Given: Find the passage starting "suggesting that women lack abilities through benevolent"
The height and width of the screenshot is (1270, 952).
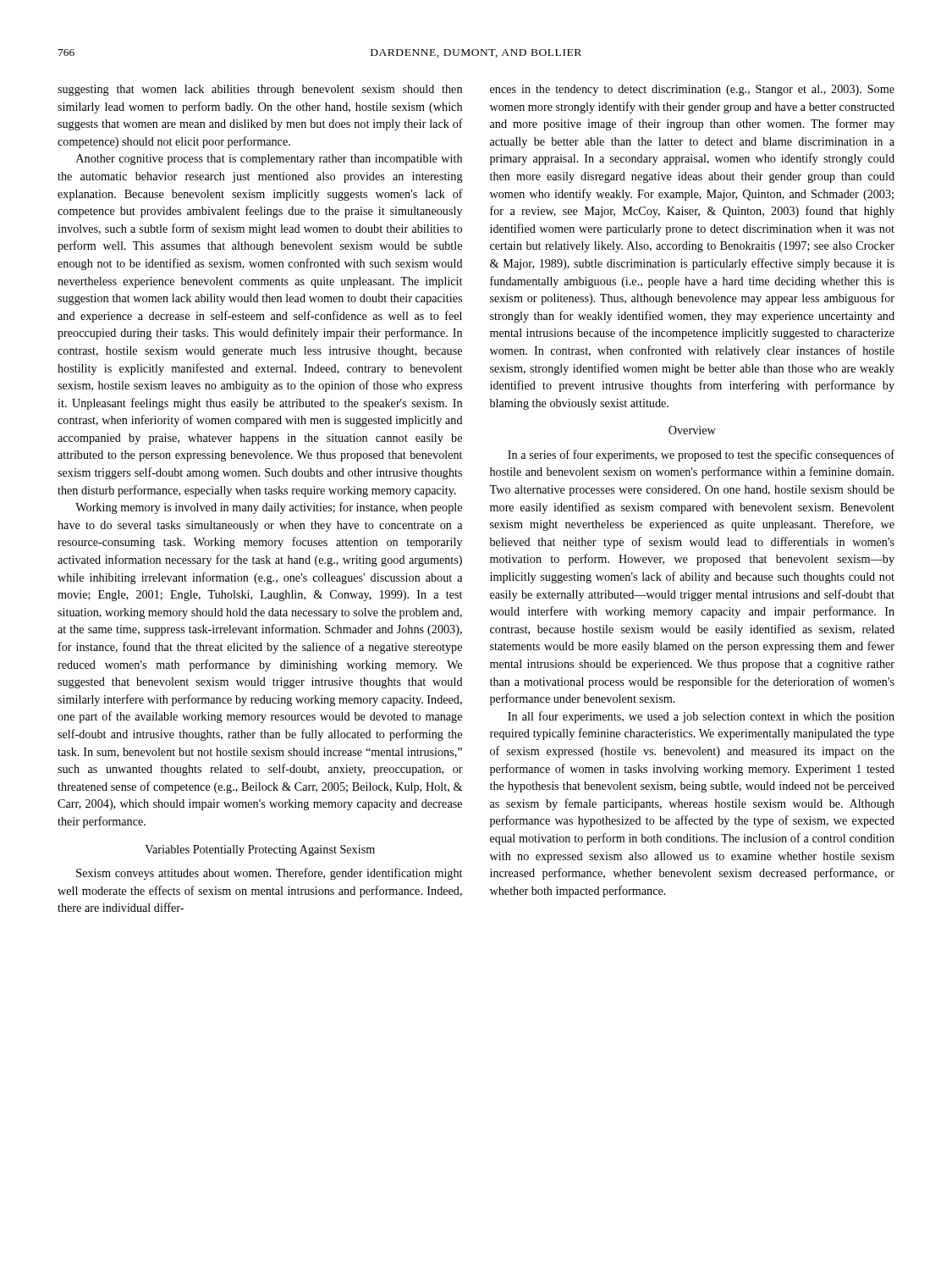Looking at the screenshot, I should coord(260,455).
